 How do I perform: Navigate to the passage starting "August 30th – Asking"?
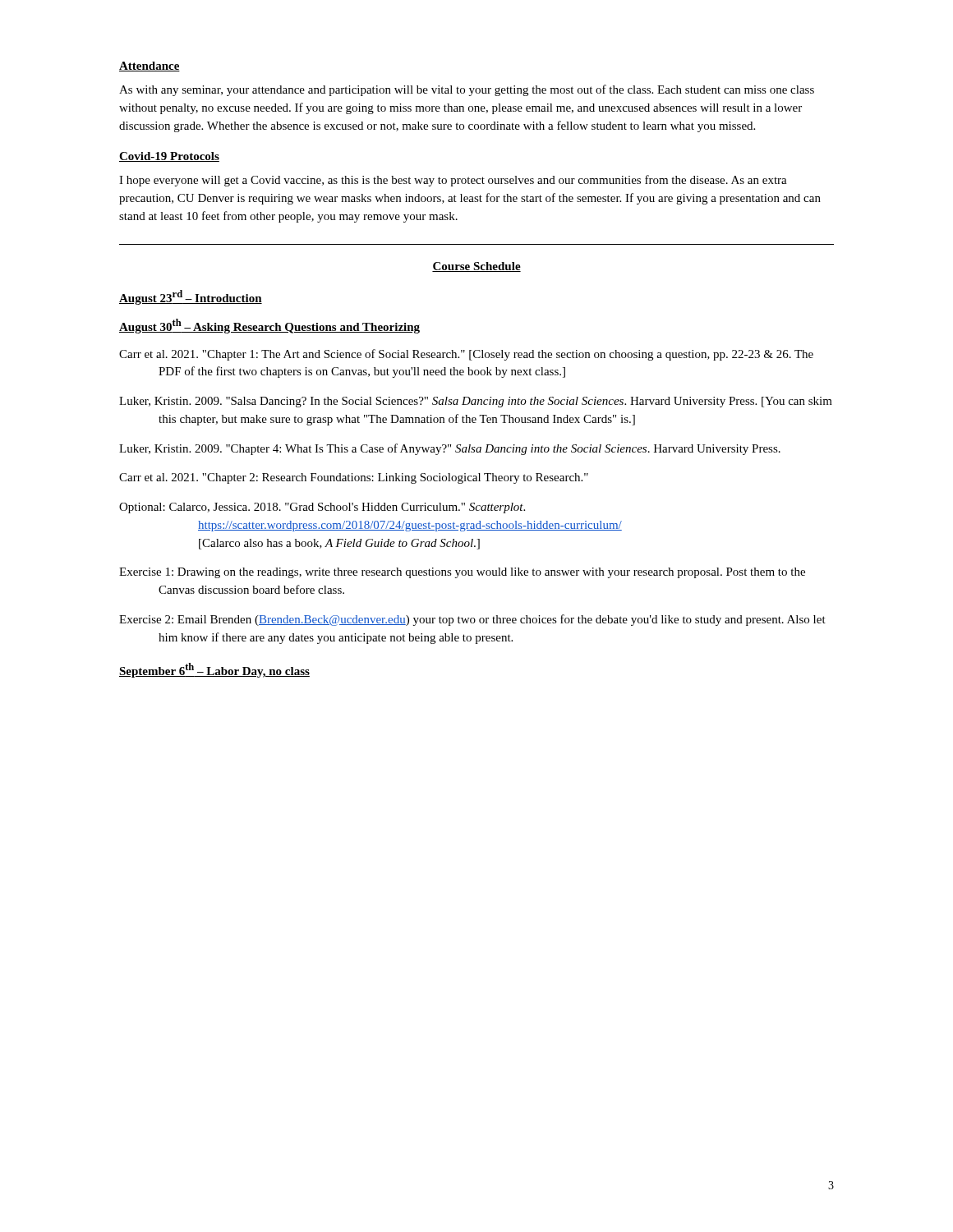click(x=270, y=325)
